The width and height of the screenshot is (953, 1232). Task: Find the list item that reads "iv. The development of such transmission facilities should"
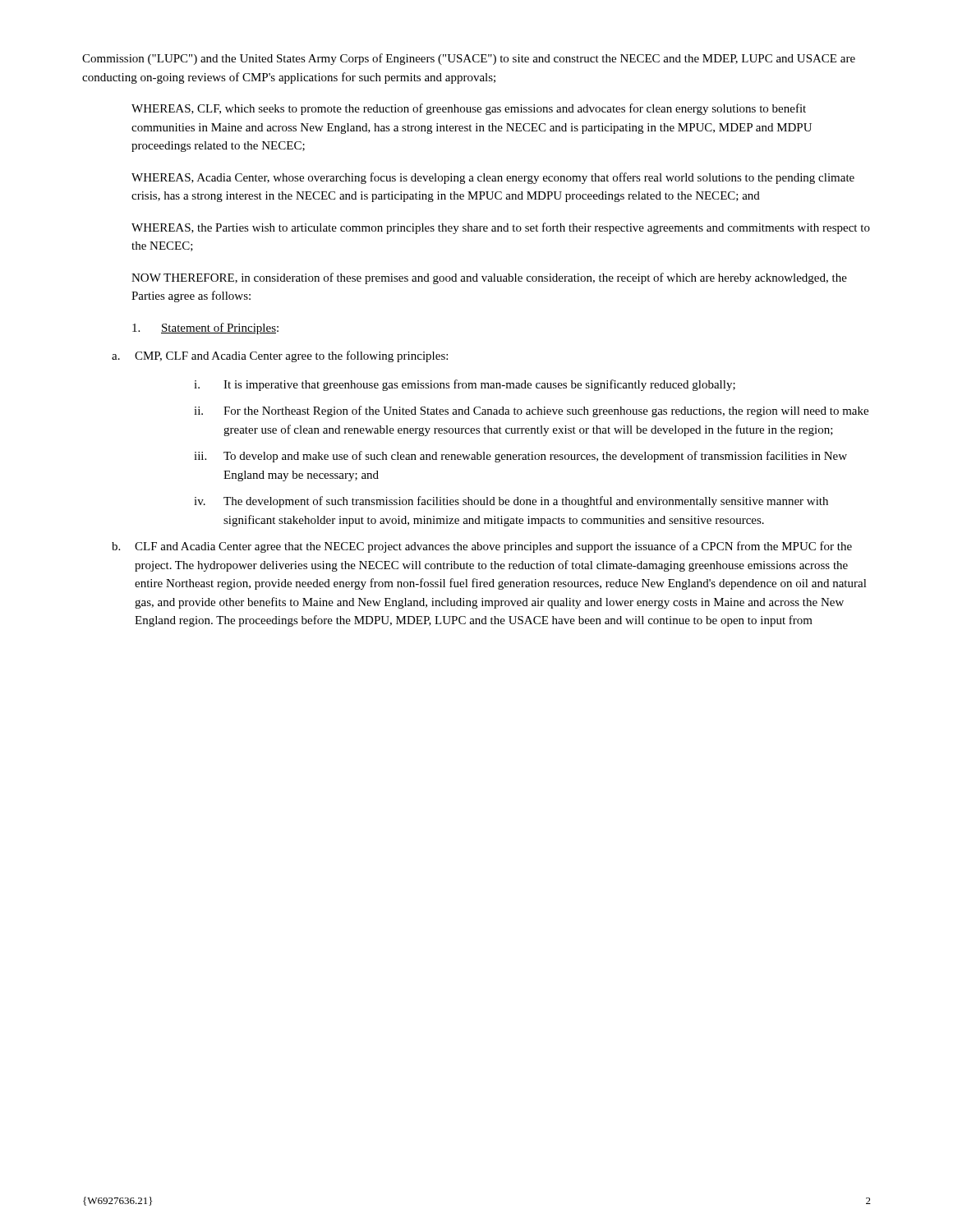[x=532, y=510]
